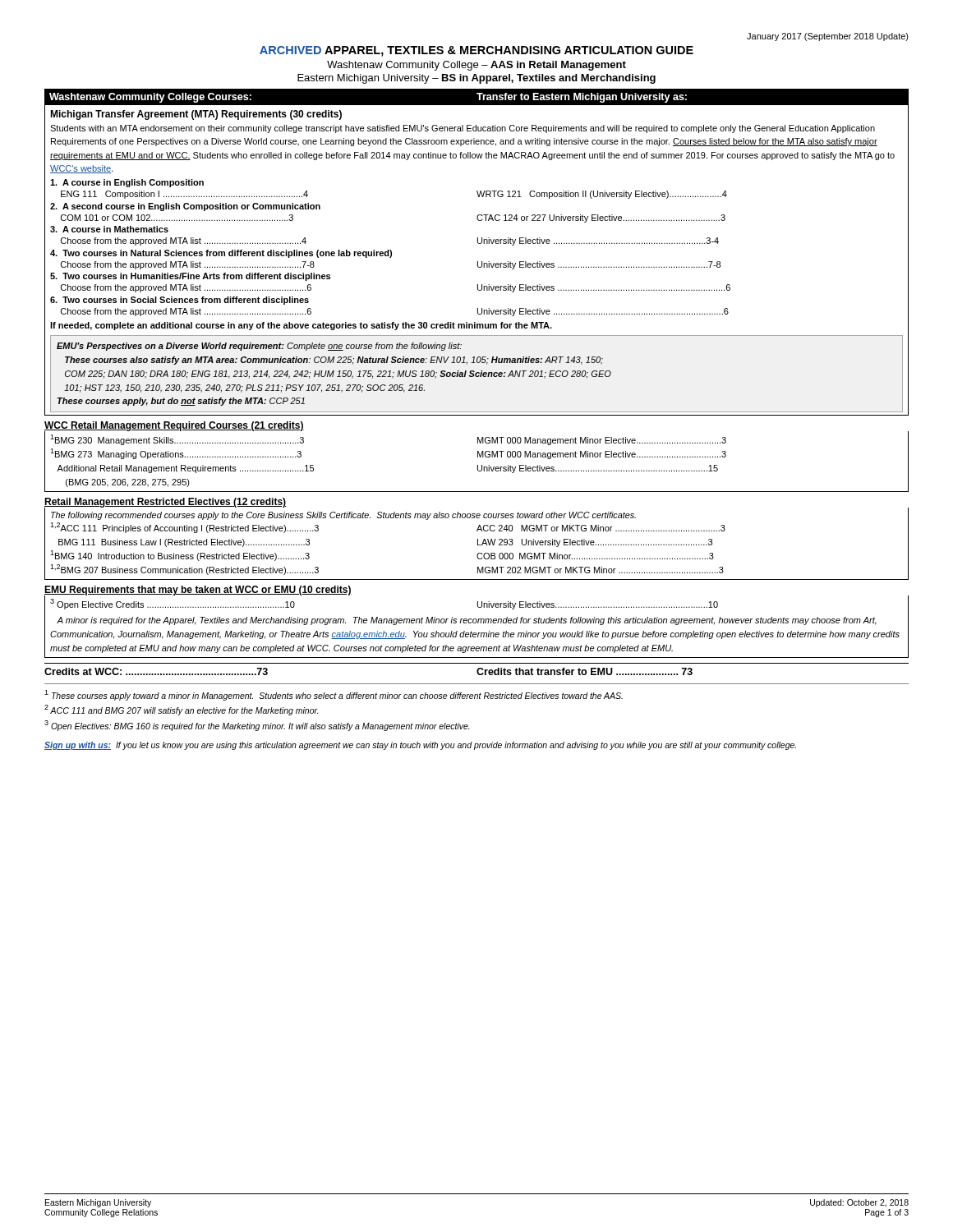This screenshot has width=953, height=1232.
Task: Locate the block of text that opens with "Credits at WCC: ..............................................73 Credits that transfer to"
Action: coord(476,672)
